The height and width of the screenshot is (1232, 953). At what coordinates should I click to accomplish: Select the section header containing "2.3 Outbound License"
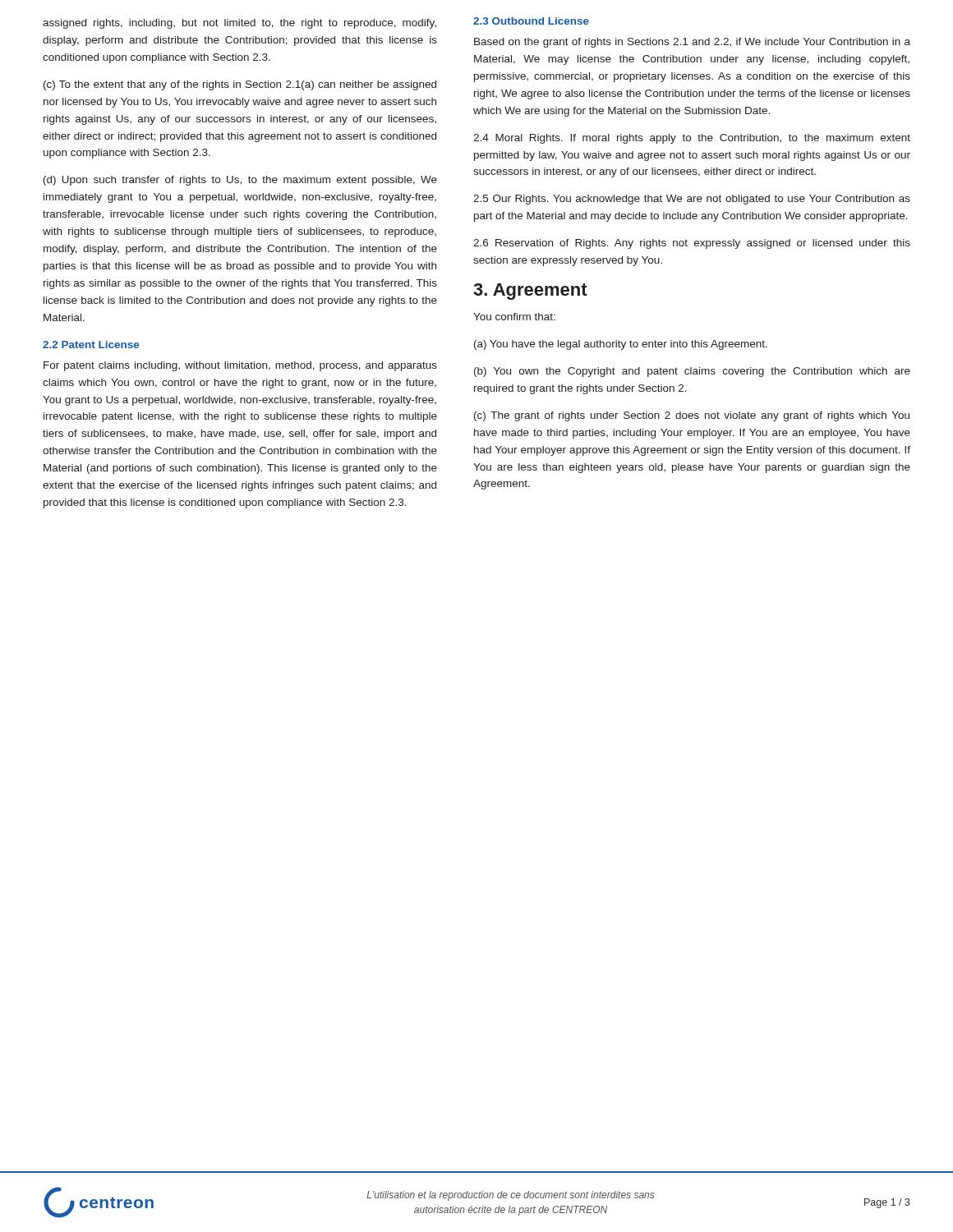pyautogui.click(x=531, y=21)
